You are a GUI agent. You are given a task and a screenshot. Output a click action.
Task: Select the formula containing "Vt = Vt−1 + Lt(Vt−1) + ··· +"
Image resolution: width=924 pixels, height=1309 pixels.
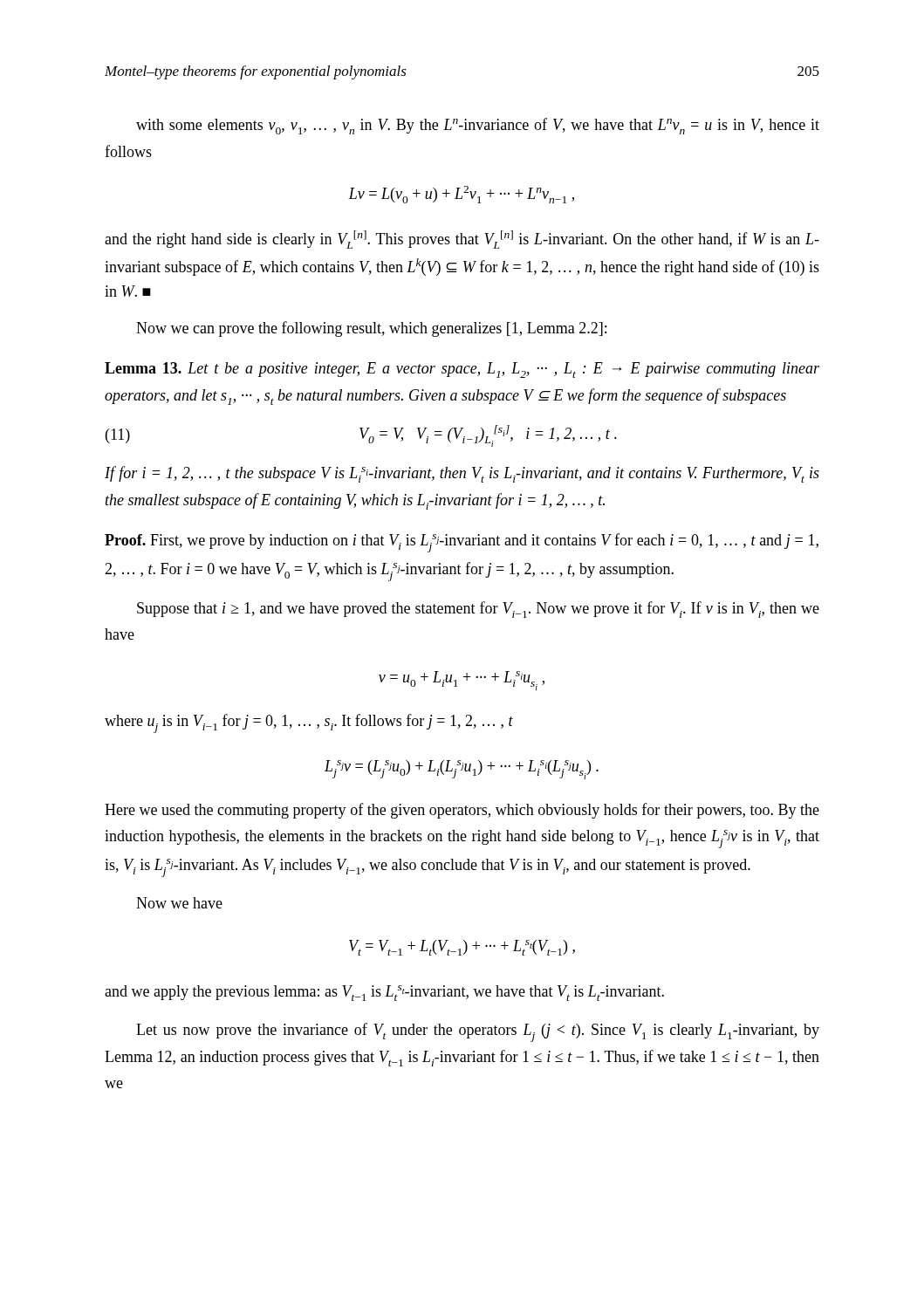[x=462, y=947]
